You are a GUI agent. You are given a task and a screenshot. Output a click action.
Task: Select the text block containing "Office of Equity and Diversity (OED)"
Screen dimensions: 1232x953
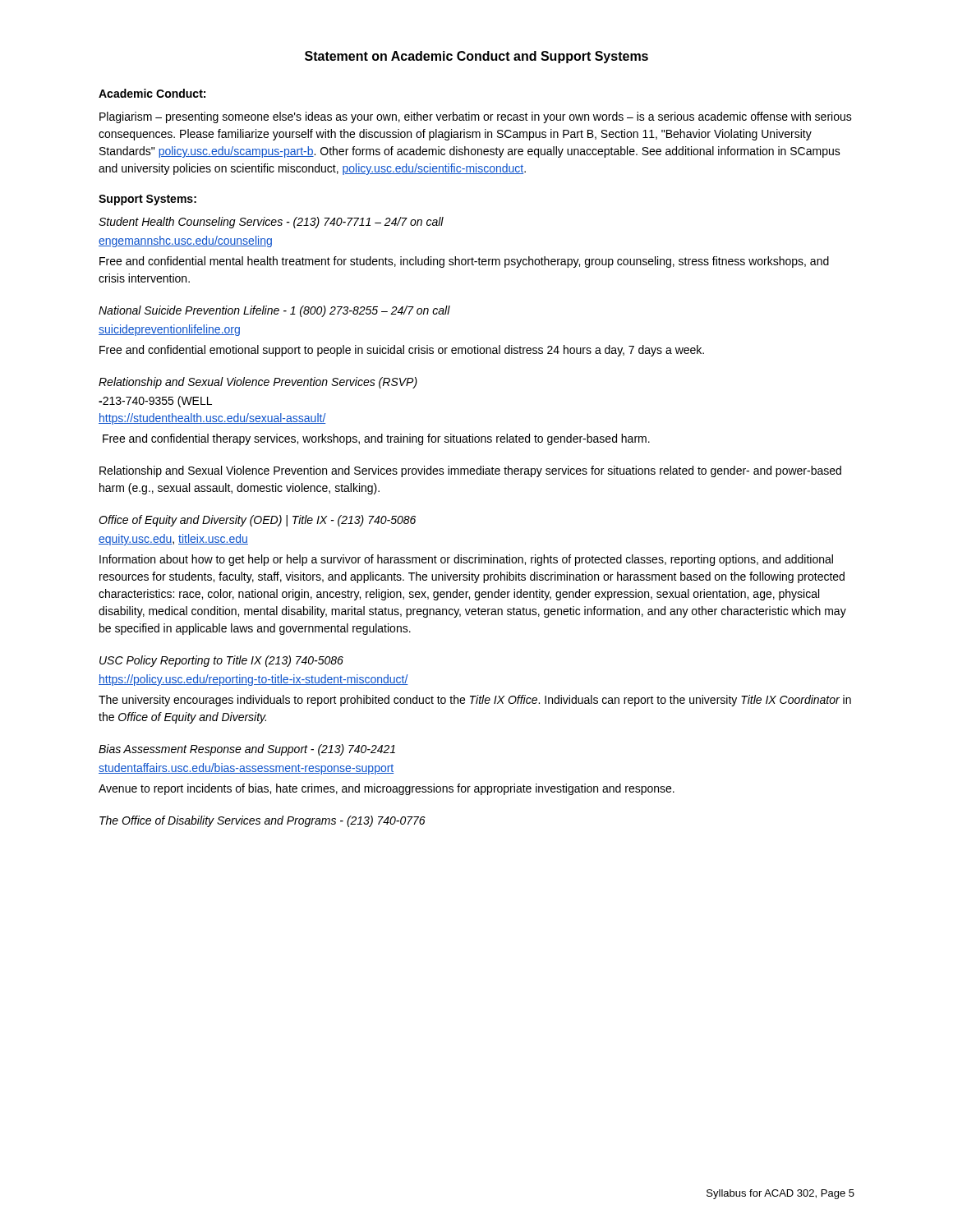point(476,573)
